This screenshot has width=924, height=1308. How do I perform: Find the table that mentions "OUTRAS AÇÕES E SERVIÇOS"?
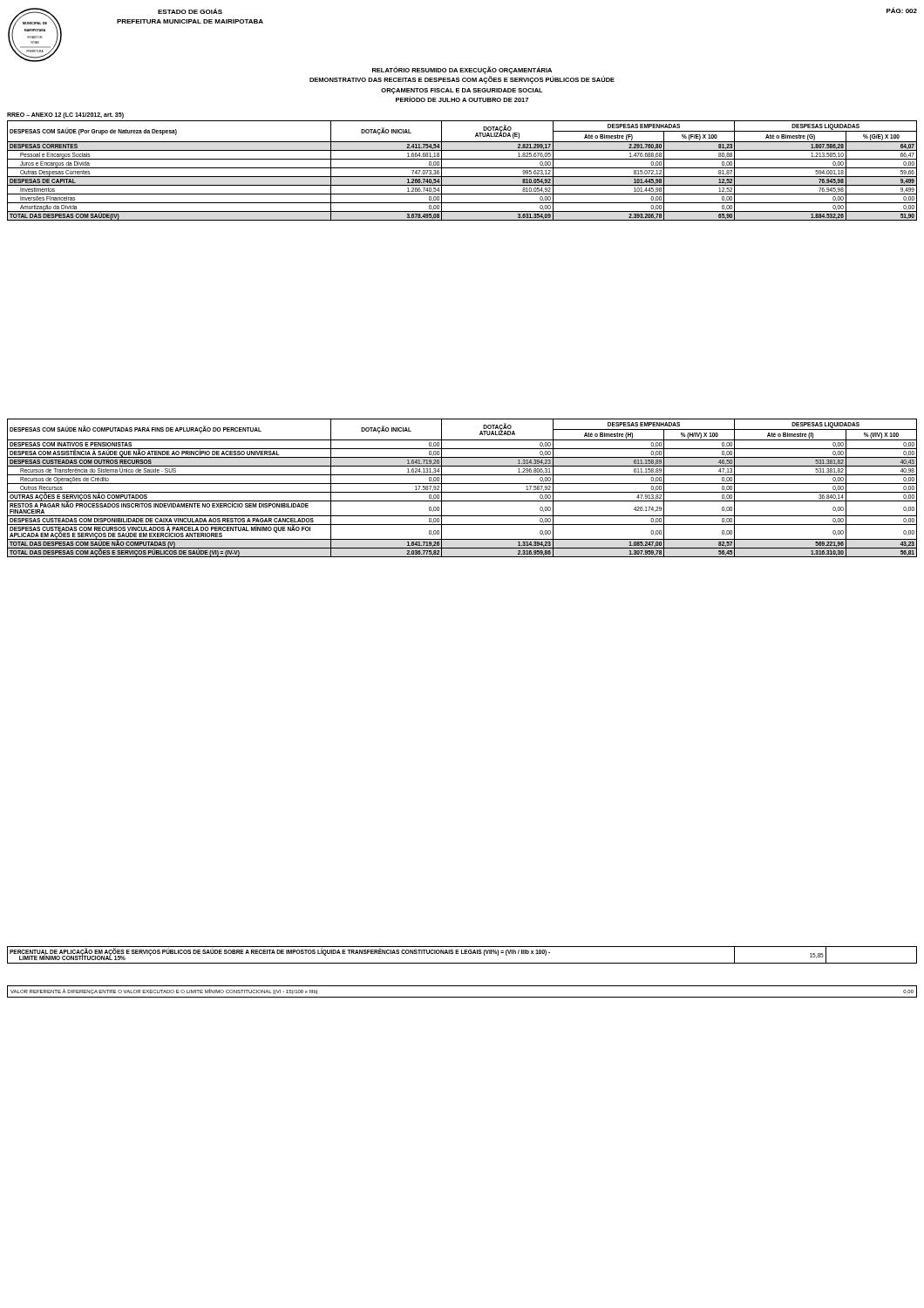click(x=462, y=488)
